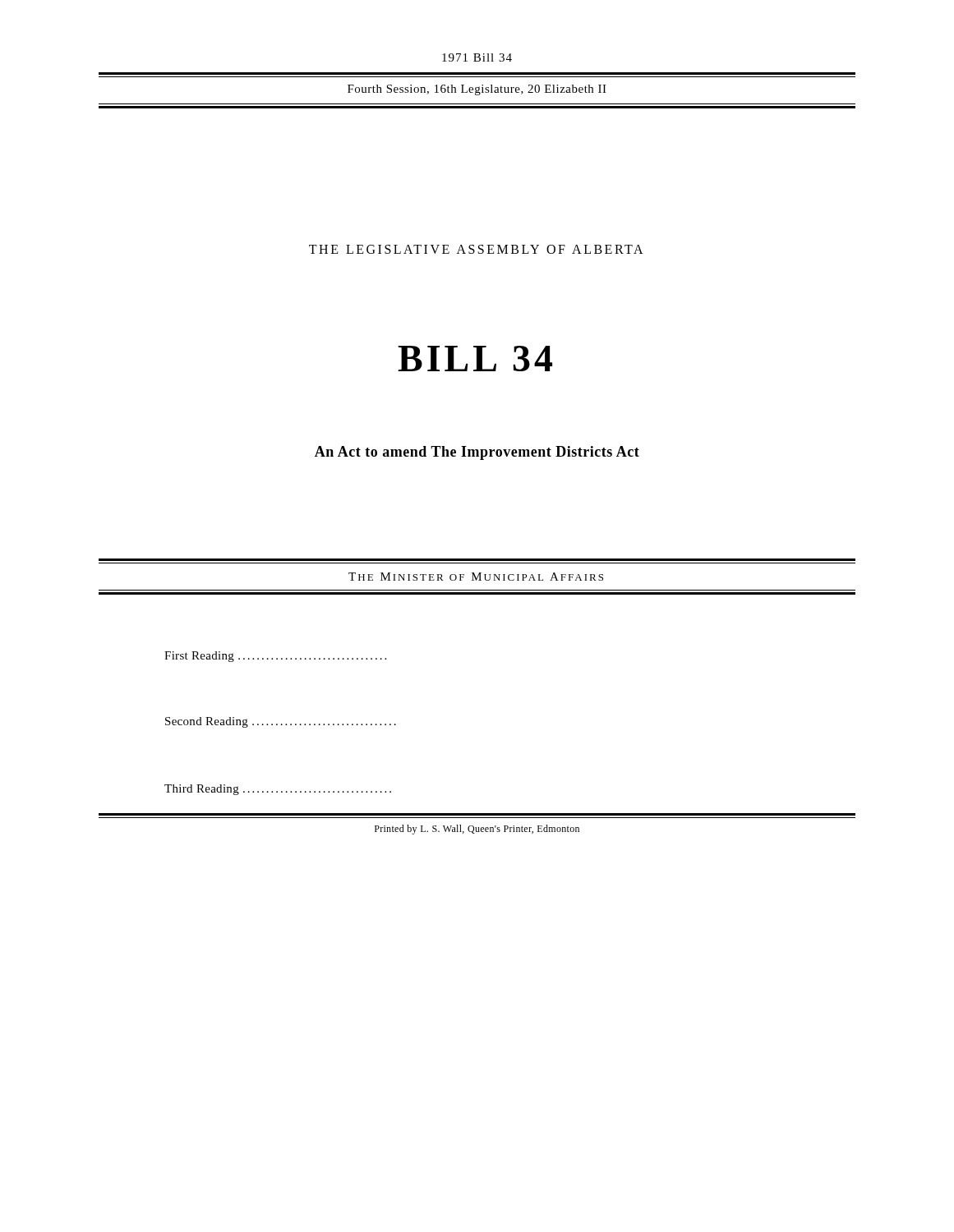Viewport: 954px width, 1232px height.
Task: Find "THE MINISTER OF MUNICIPAL AFFAIRS" on this page
Action: pos(477,577)
